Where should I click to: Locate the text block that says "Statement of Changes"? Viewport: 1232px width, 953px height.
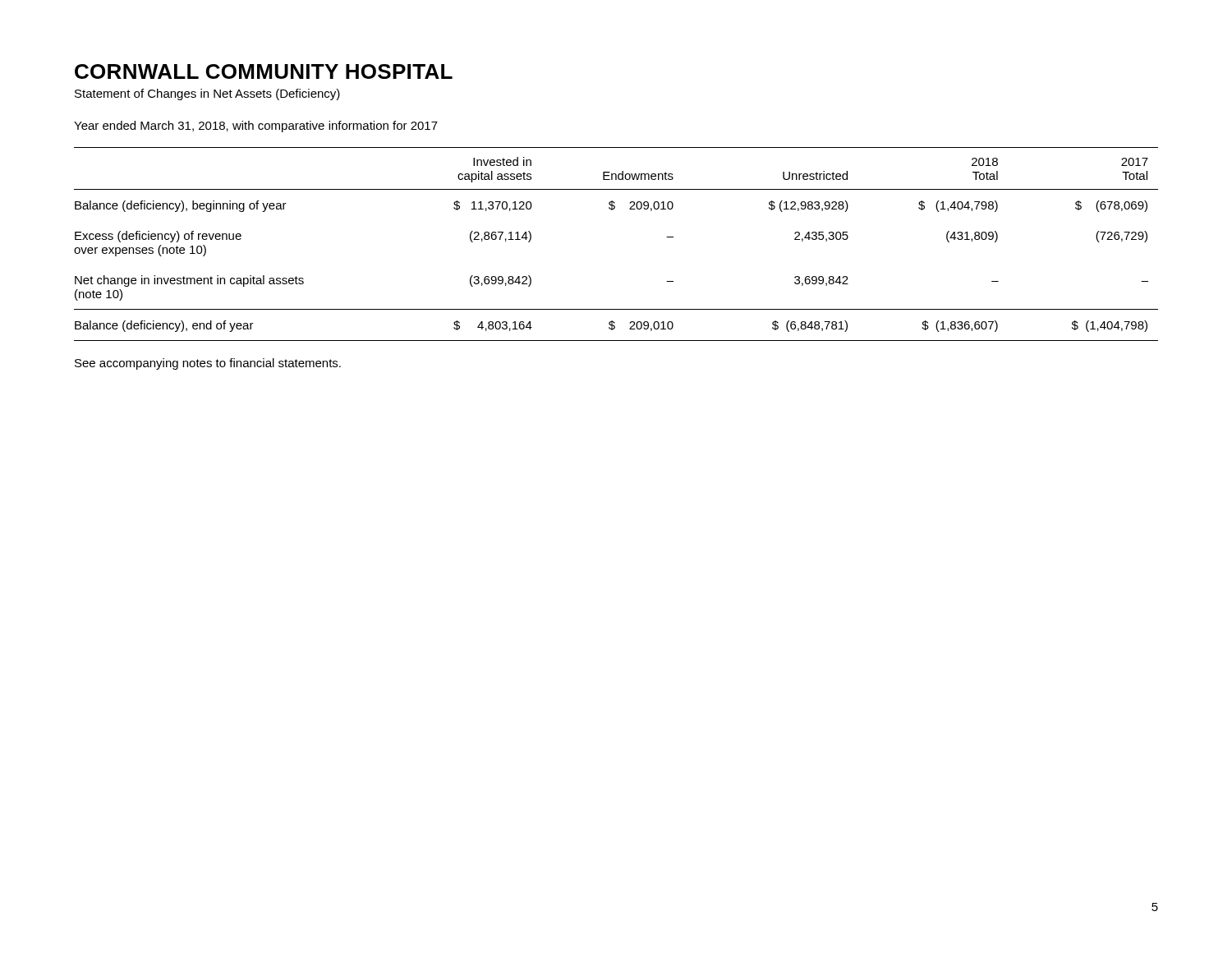coord(207,94)
